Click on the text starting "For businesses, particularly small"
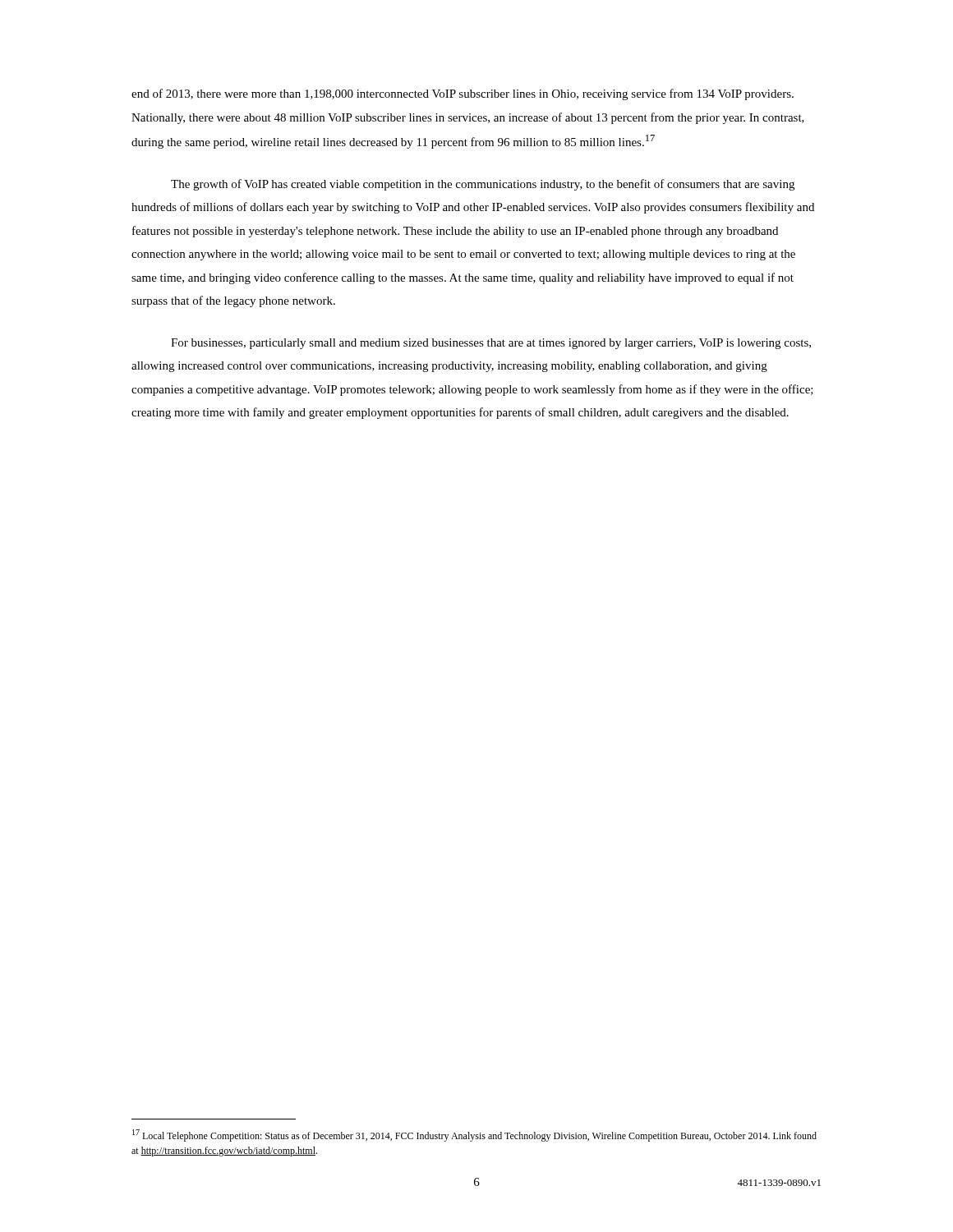The height and width of the screenshot is (1232, 953). coord(473,377)
